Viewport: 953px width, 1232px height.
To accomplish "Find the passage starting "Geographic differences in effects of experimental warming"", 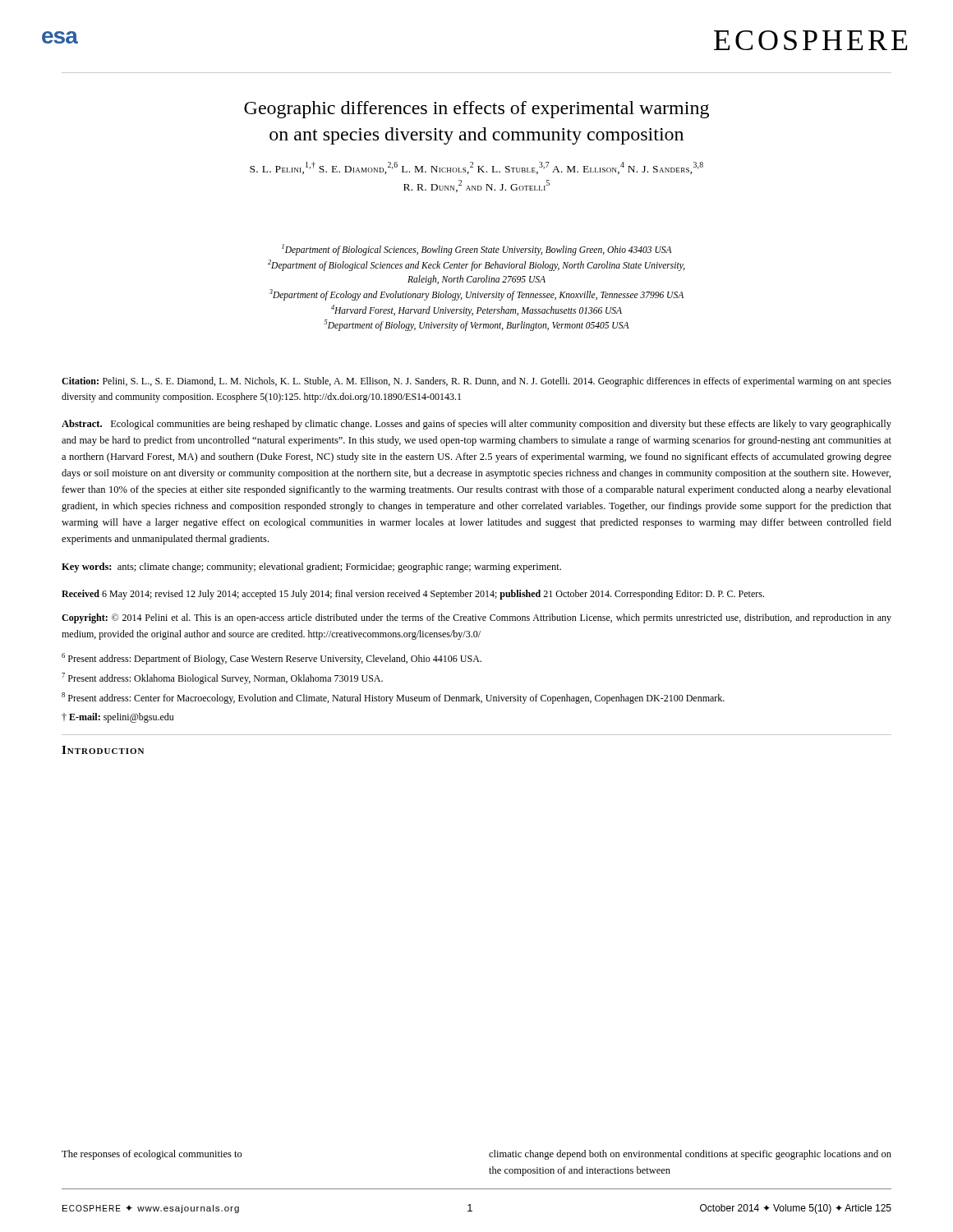I will tap(476, 145).
